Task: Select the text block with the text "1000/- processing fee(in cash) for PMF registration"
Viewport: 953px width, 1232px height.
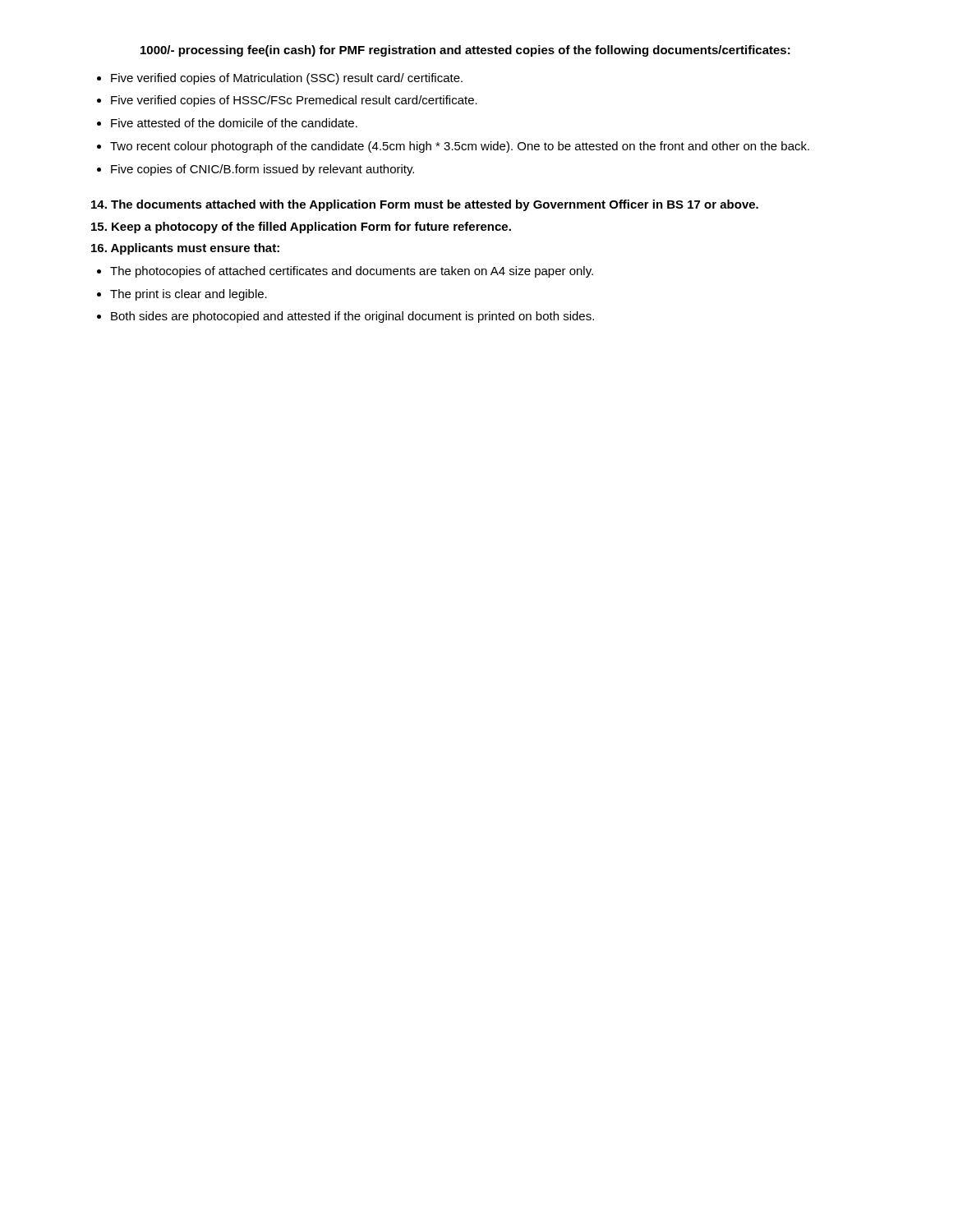Action: 465,50
